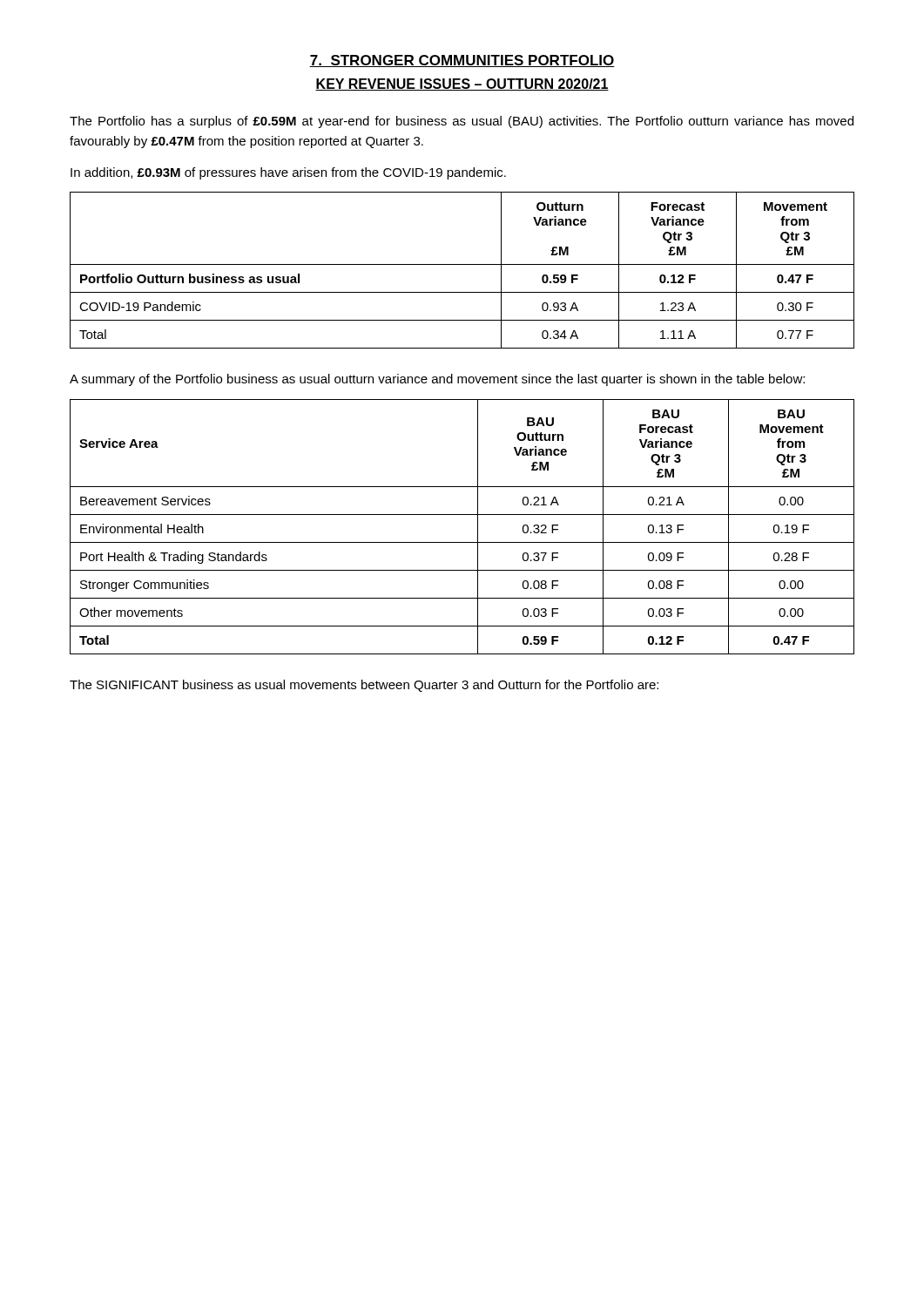Find the text block with the text "The Portfolio has a surplus"

[462, 131]
